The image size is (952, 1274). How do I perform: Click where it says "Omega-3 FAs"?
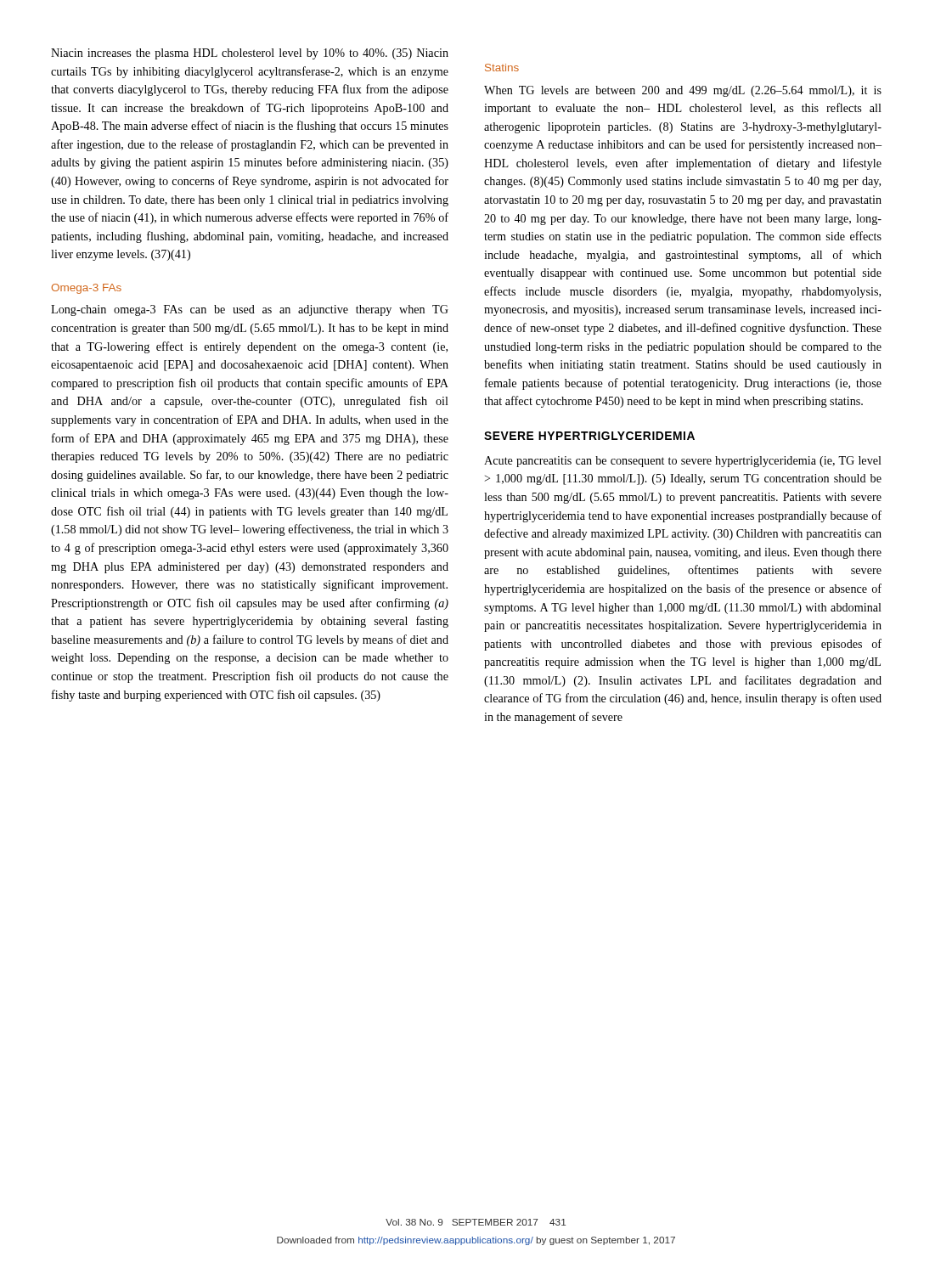(87, 289)
